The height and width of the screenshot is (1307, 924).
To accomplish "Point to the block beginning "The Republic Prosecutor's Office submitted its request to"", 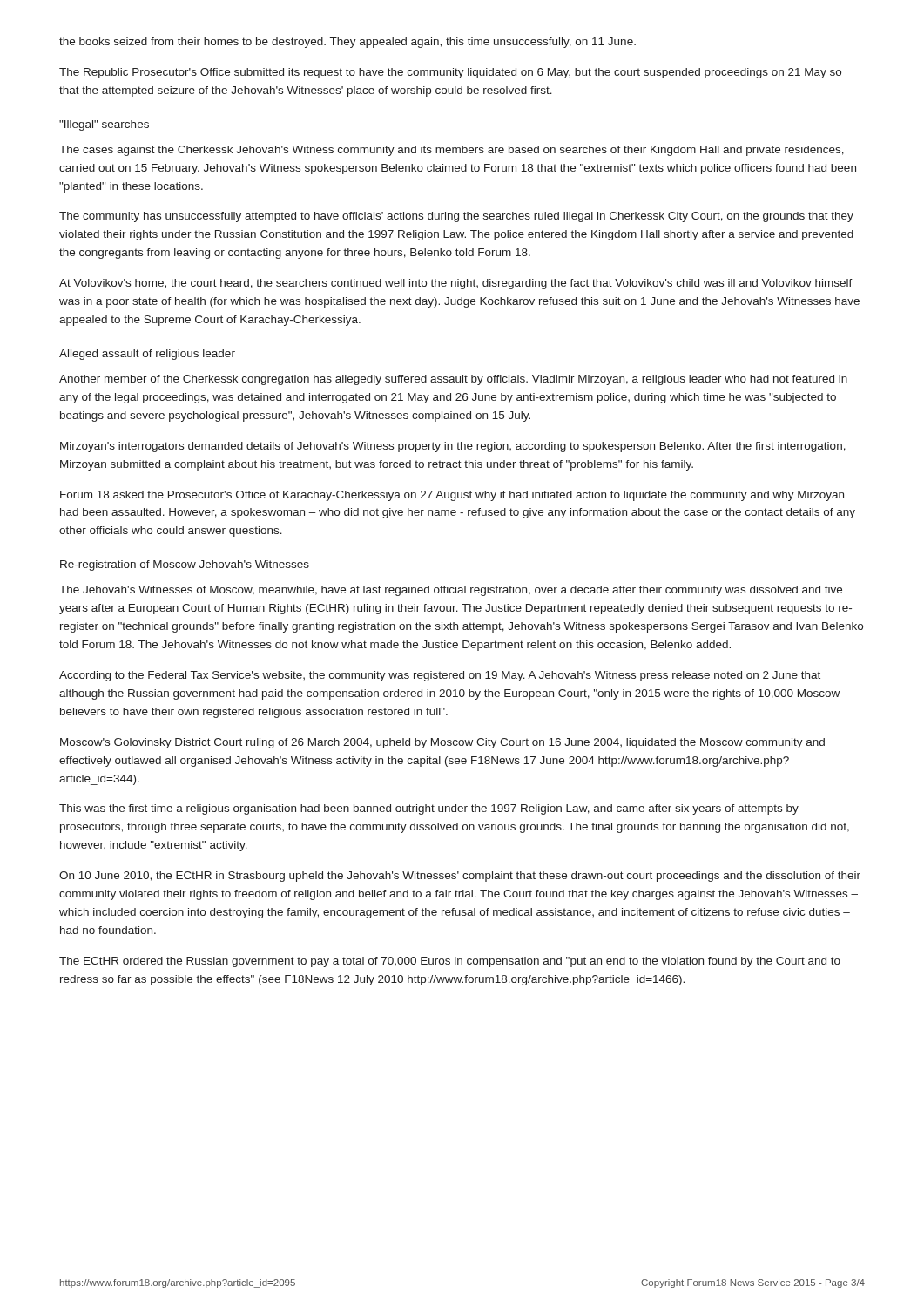I will (451, 81).
